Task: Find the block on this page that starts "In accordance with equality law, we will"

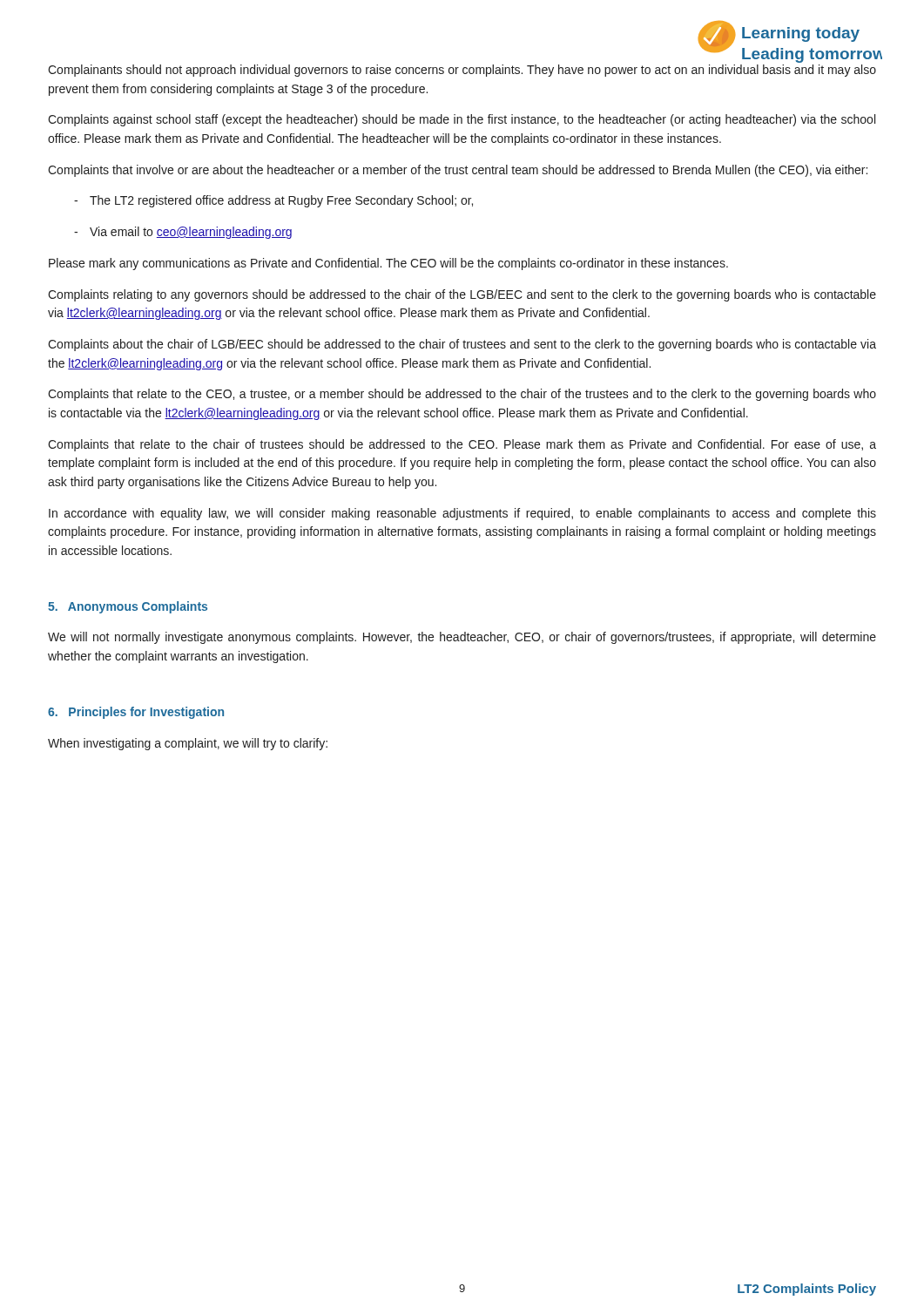Action: coord(462,533)
